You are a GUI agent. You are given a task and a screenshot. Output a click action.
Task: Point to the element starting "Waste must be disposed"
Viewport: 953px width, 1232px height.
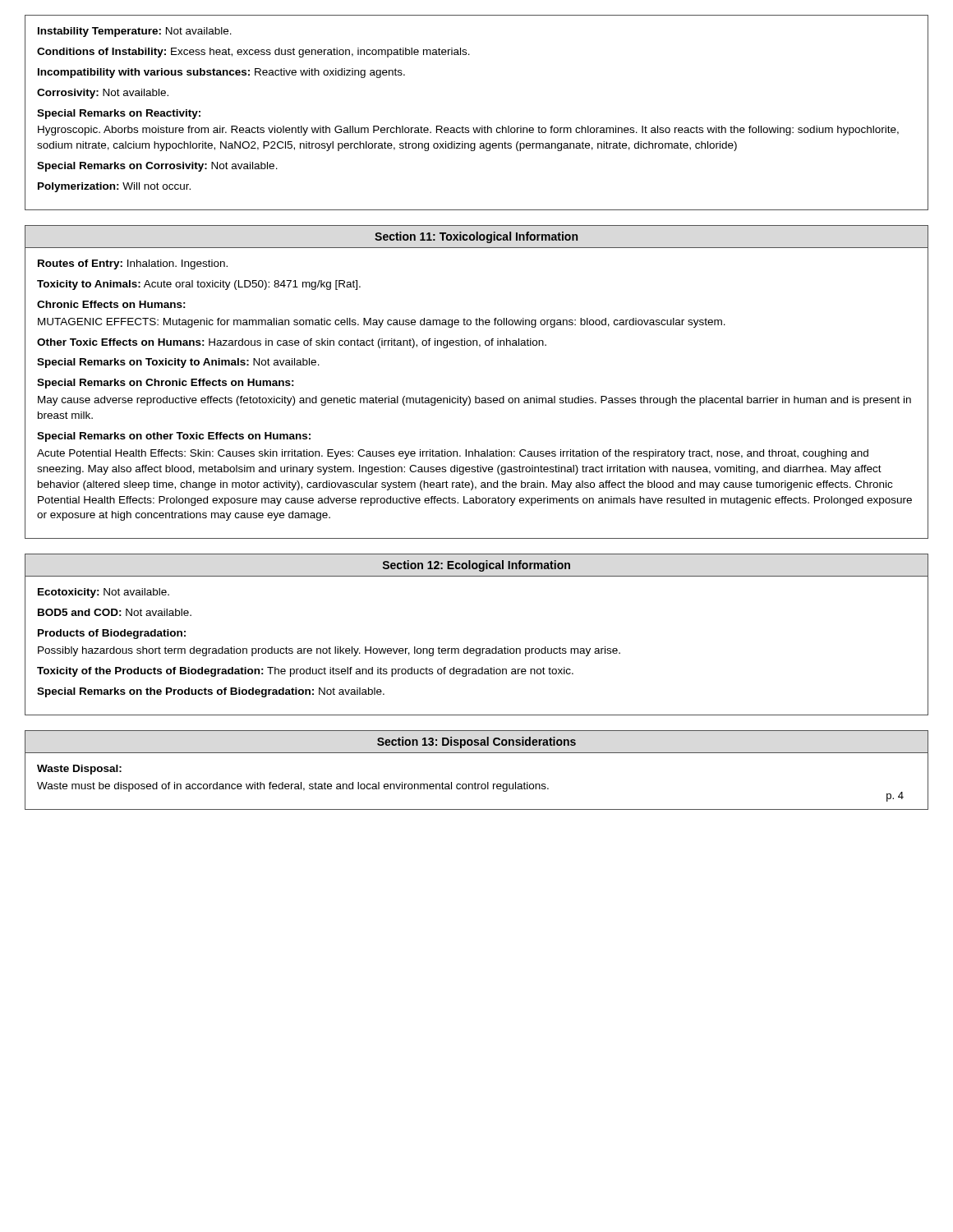pyautogui.click(x=293, y=785)
